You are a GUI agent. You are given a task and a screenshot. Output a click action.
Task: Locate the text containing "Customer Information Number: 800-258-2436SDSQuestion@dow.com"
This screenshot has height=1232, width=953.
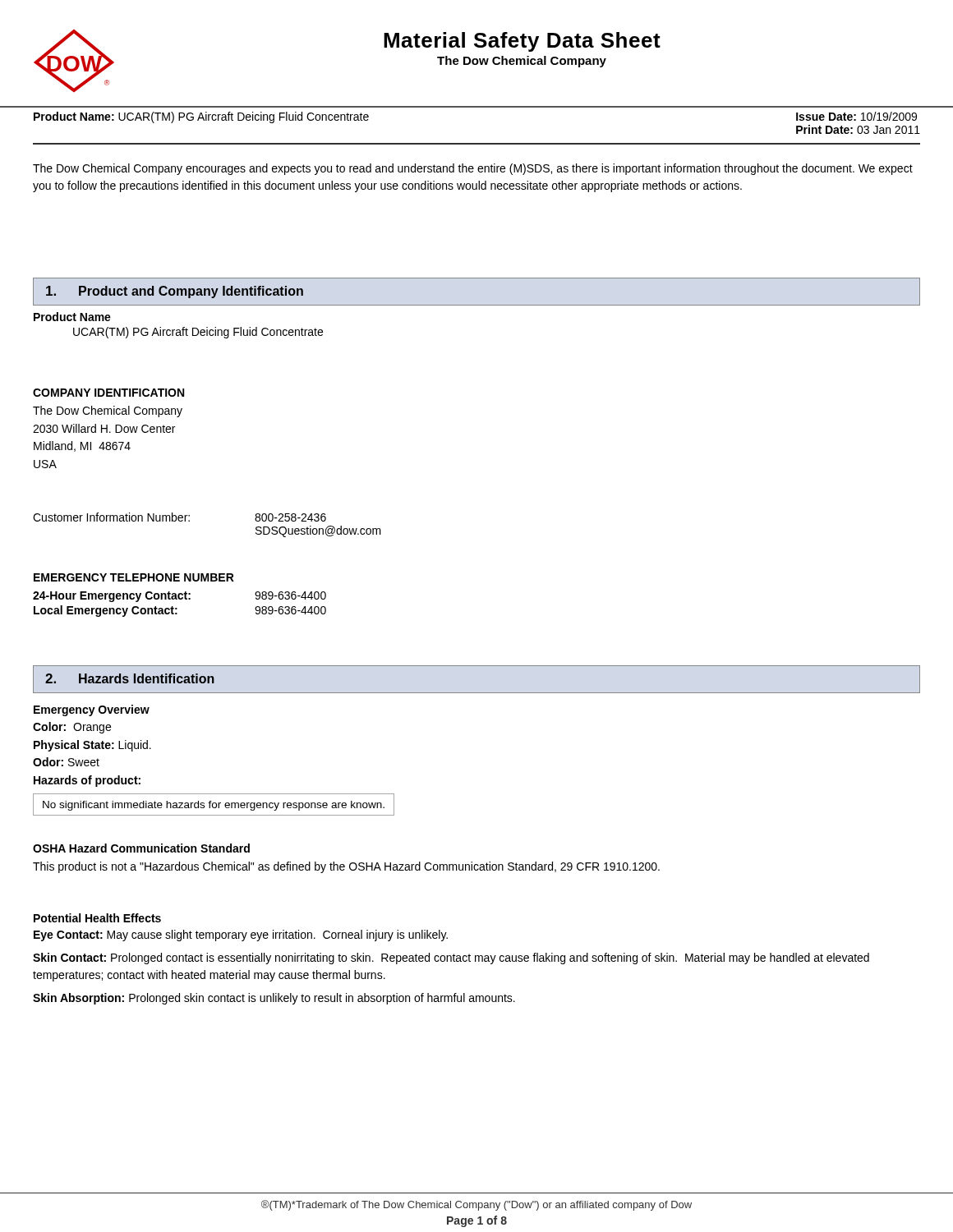pyautogui.click(x=180, y=517)
